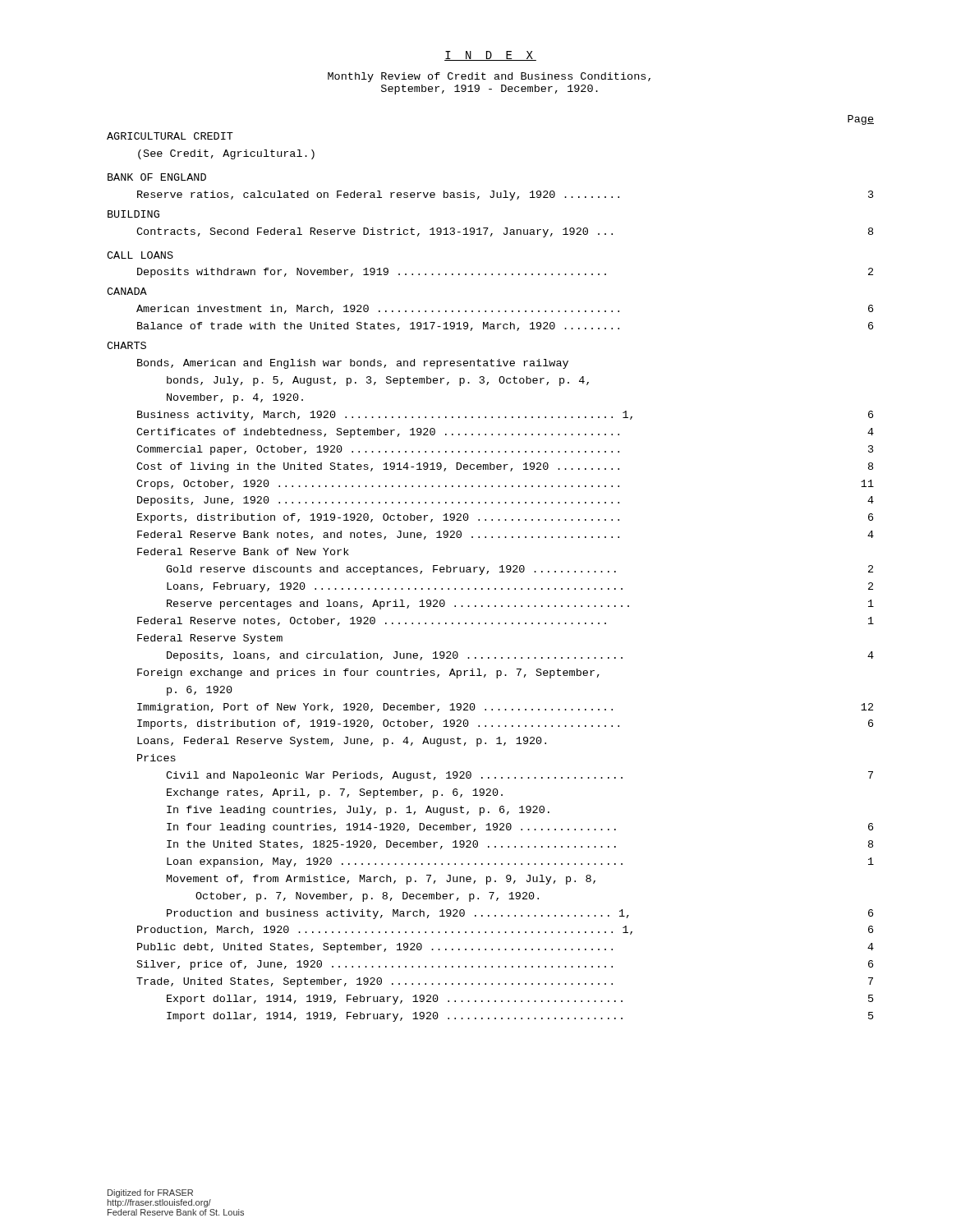Locate the block of text that opens with "CANADA American investment in, March, 1920 ....................................."
Viewport: 956px width, 1232px height.
pos(490,311)
